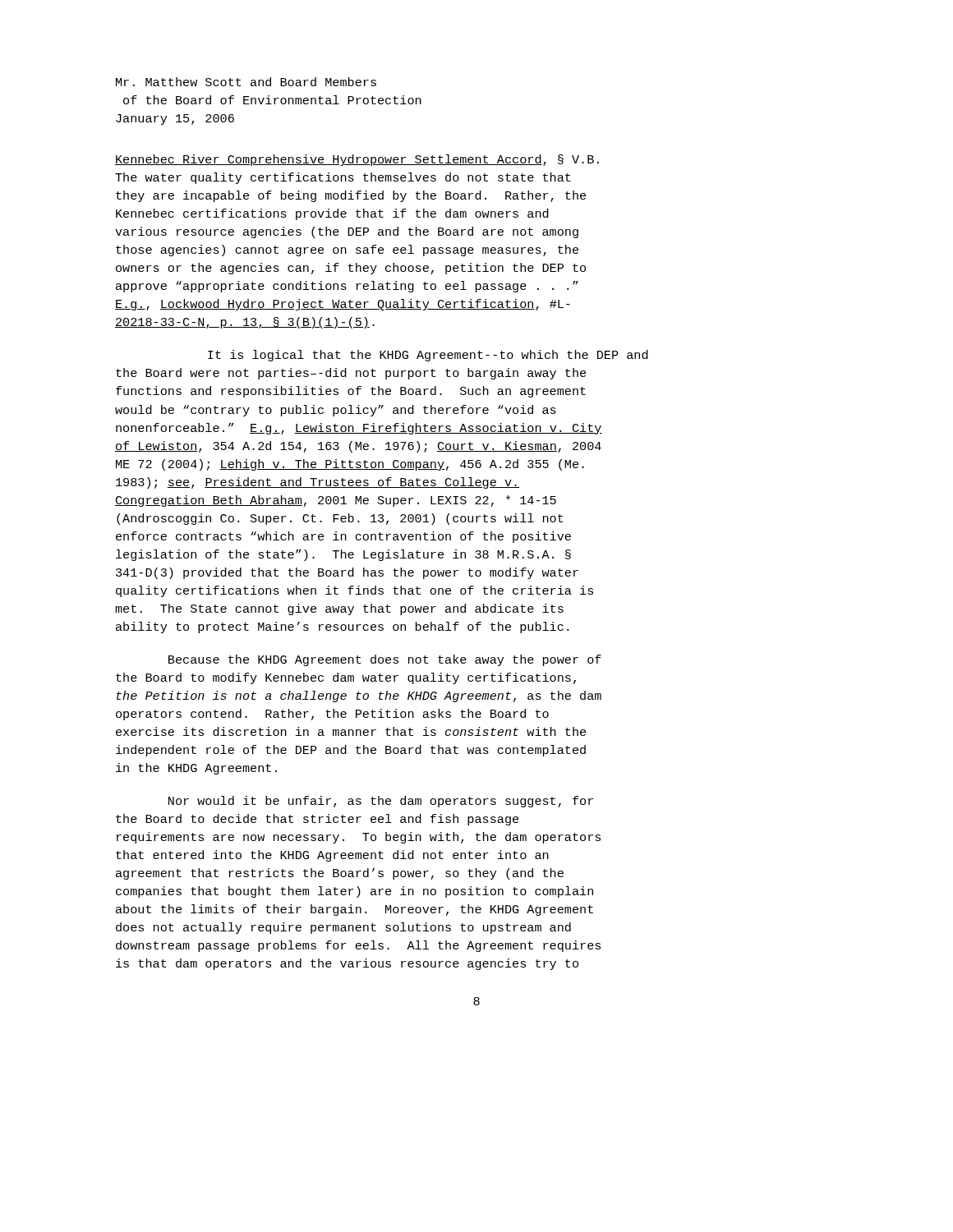Viewport: 953px width, 1232px height.
Task: Click on the text block that reads "Nor would it be unfair, as the dam"
Action: tap(358, 883)
